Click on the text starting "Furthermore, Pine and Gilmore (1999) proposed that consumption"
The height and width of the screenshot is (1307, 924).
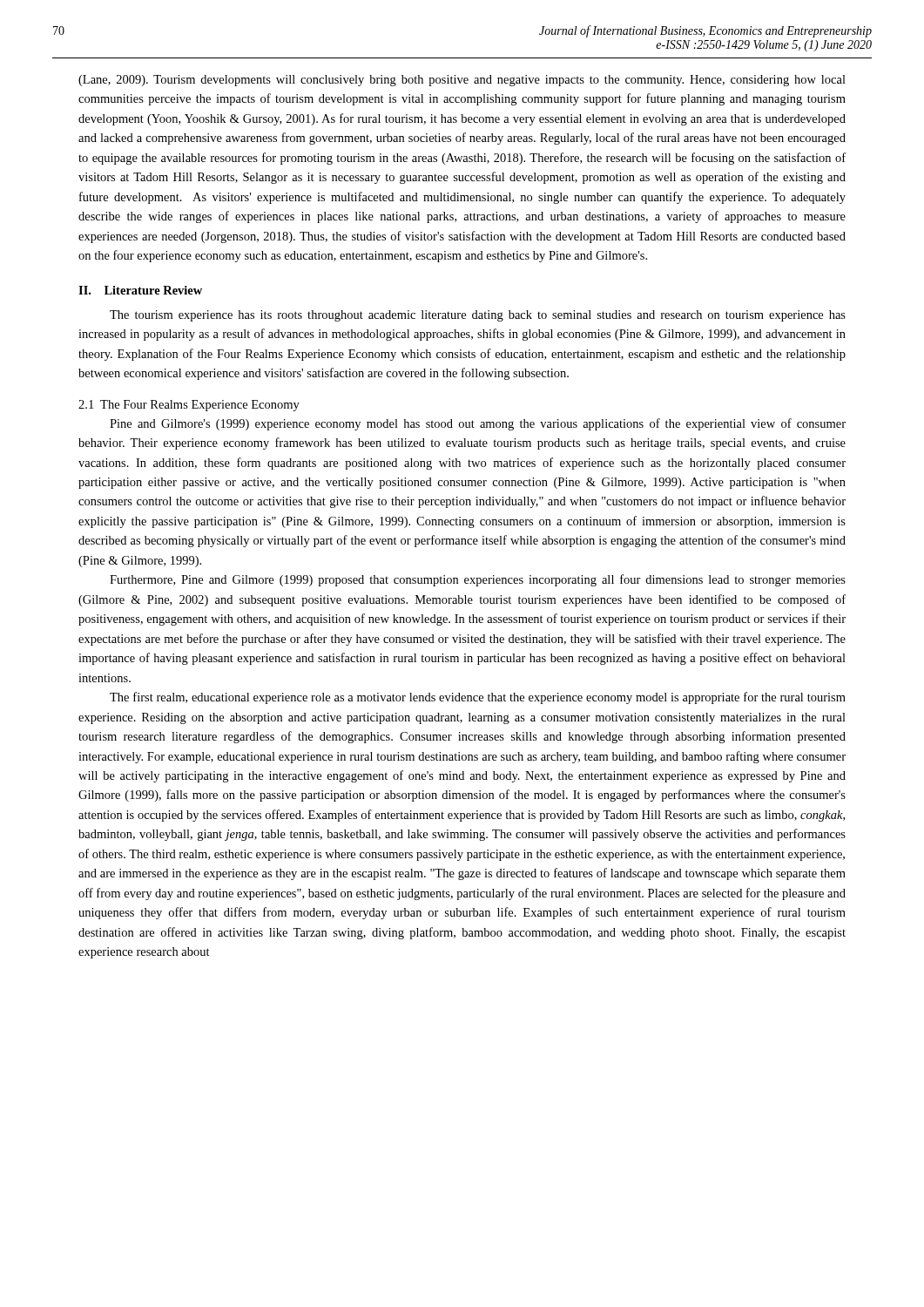tap(462, 629)
